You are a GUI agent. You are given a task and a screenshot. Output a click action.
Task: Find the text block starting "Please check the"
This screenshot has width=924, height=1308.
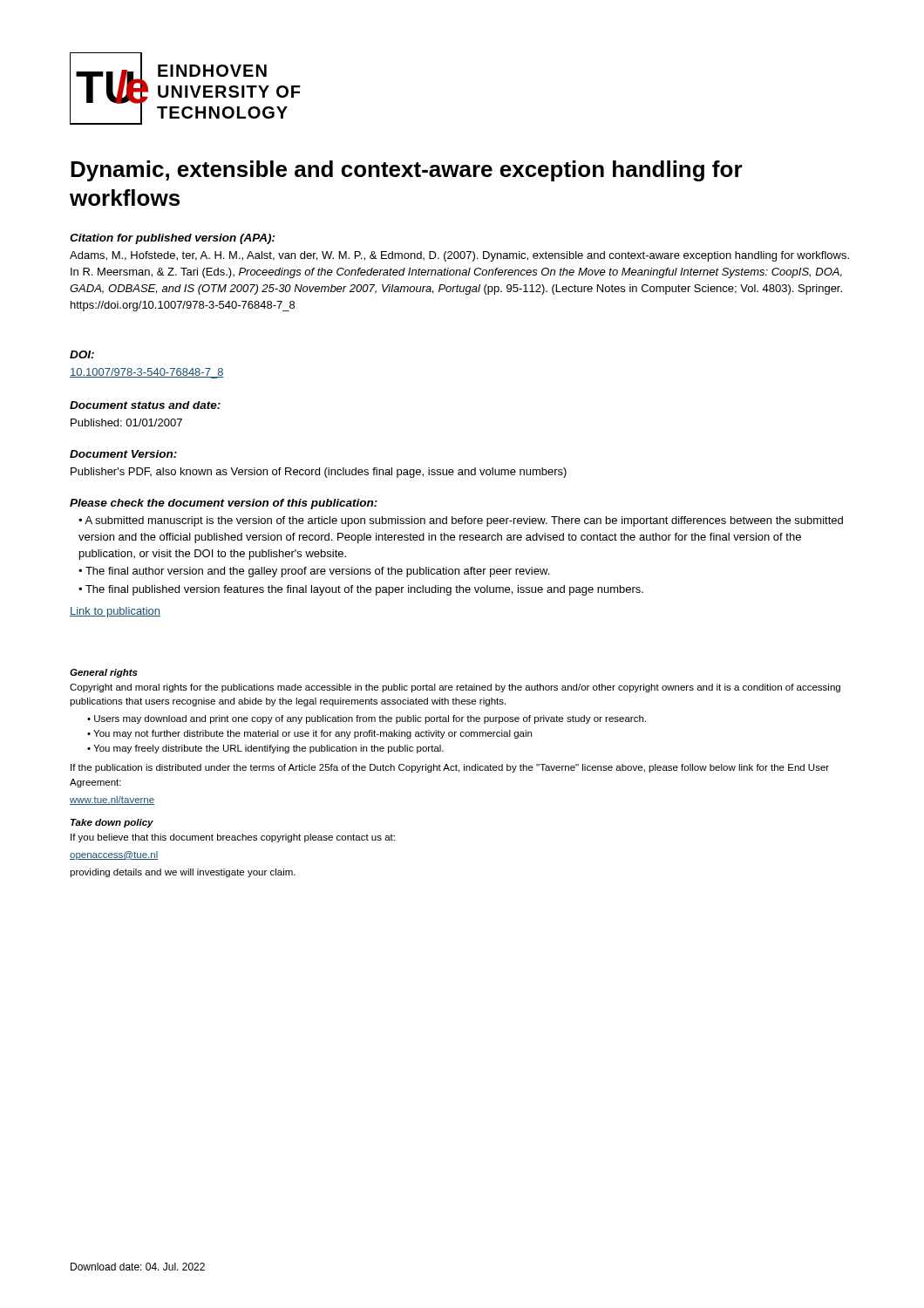(x=224, y=503)
